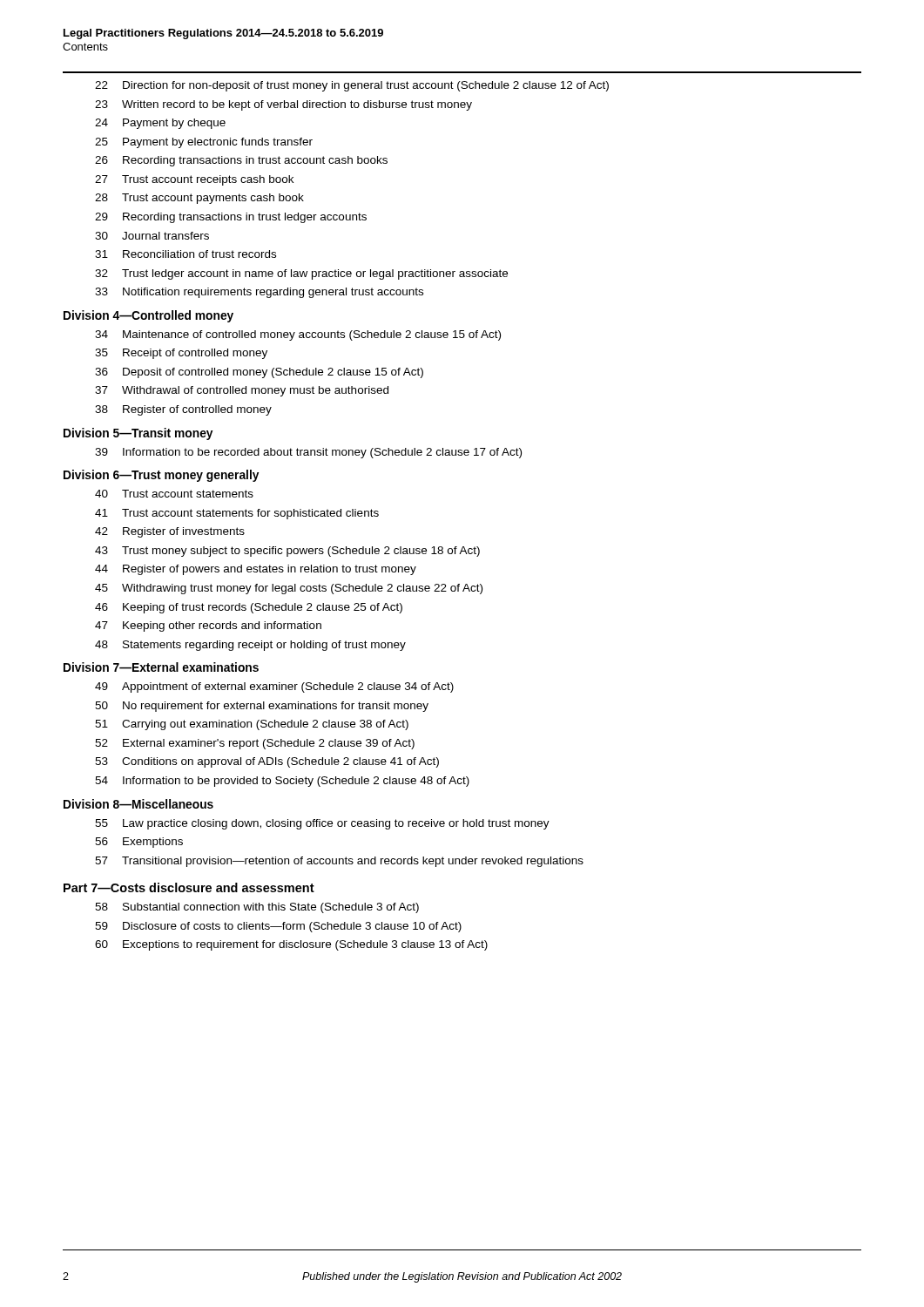Navigate to the text starting "24 Payment by"
924x1307 pixels.
click(160, 124)
